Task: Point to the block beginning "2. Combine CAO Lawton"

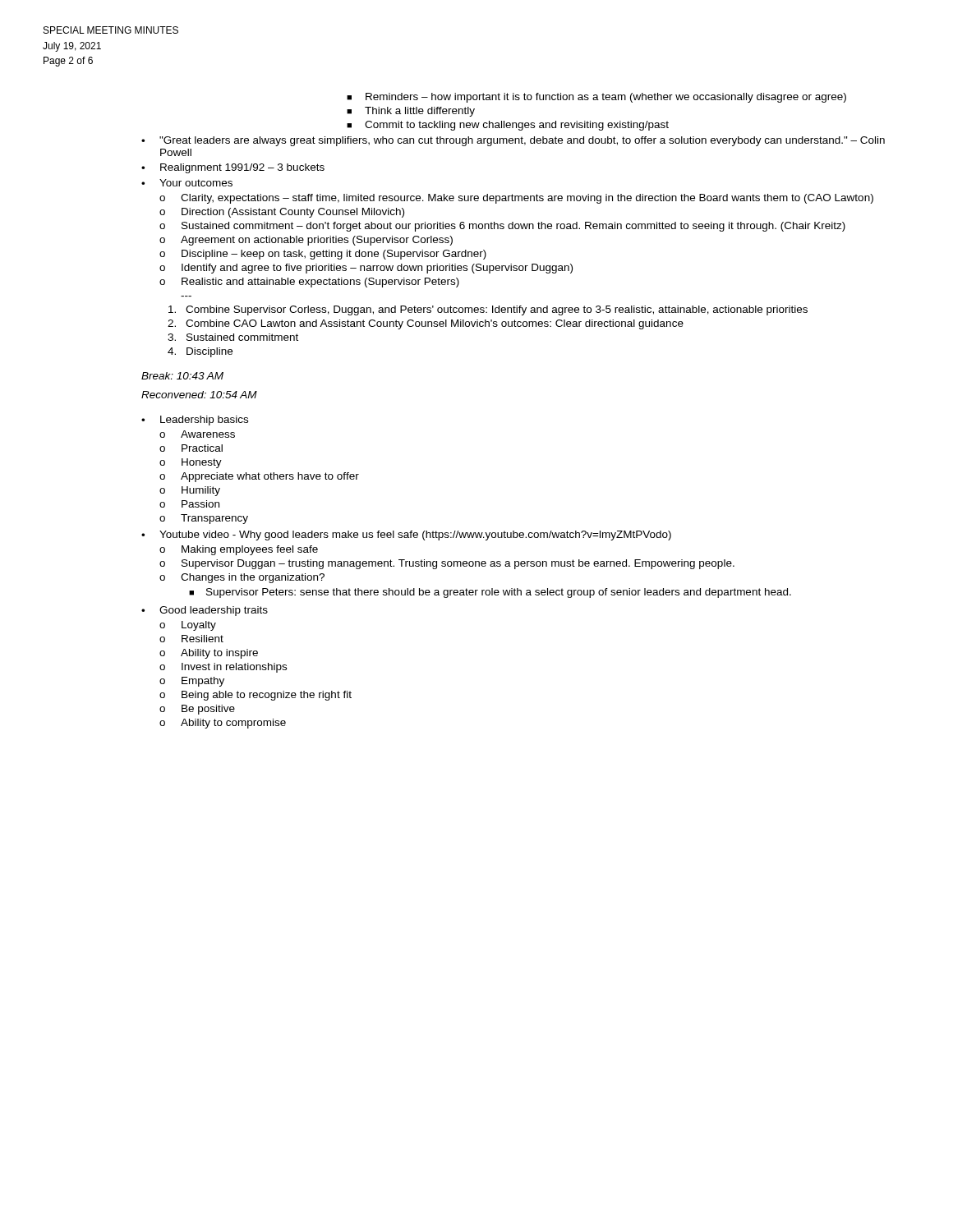Action: tap(539, 323)
